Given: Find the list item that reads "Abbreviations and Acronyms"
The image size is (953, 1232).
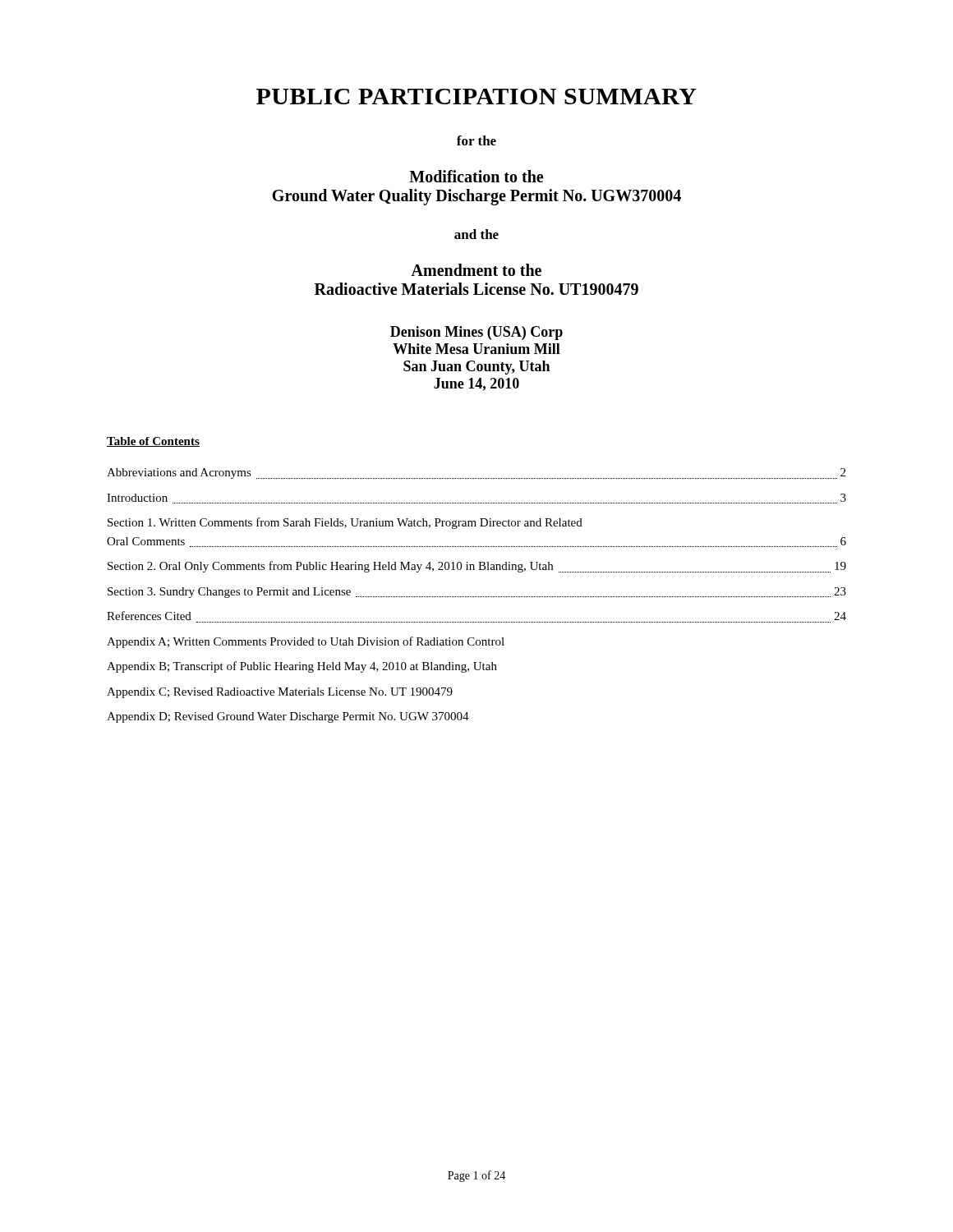Looking at the screenshot, I should 476,472.
